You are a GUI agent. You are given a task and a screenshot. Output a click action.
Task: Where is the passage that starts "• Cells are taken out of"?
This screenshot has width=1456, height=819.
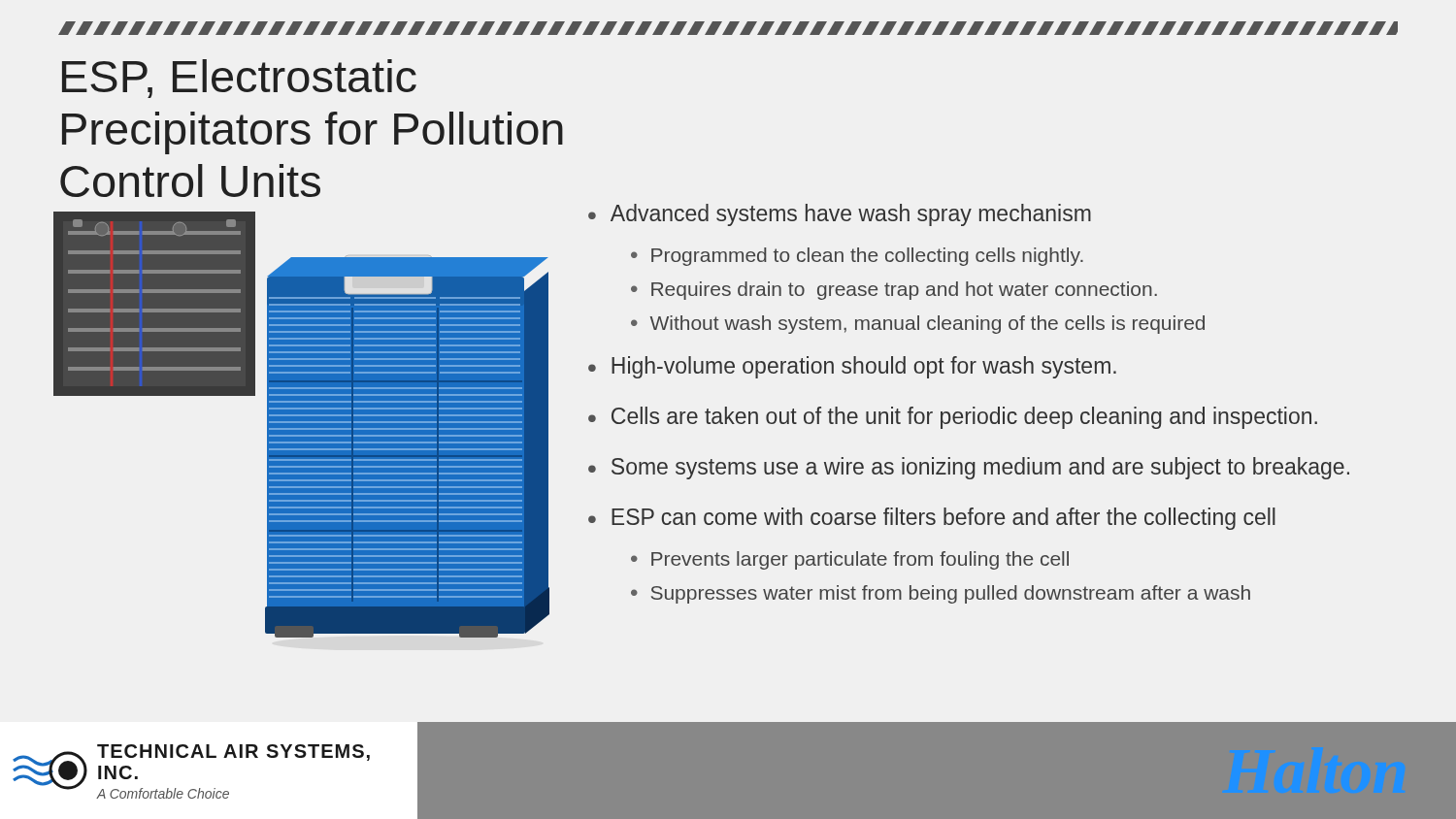click(953, 419)
